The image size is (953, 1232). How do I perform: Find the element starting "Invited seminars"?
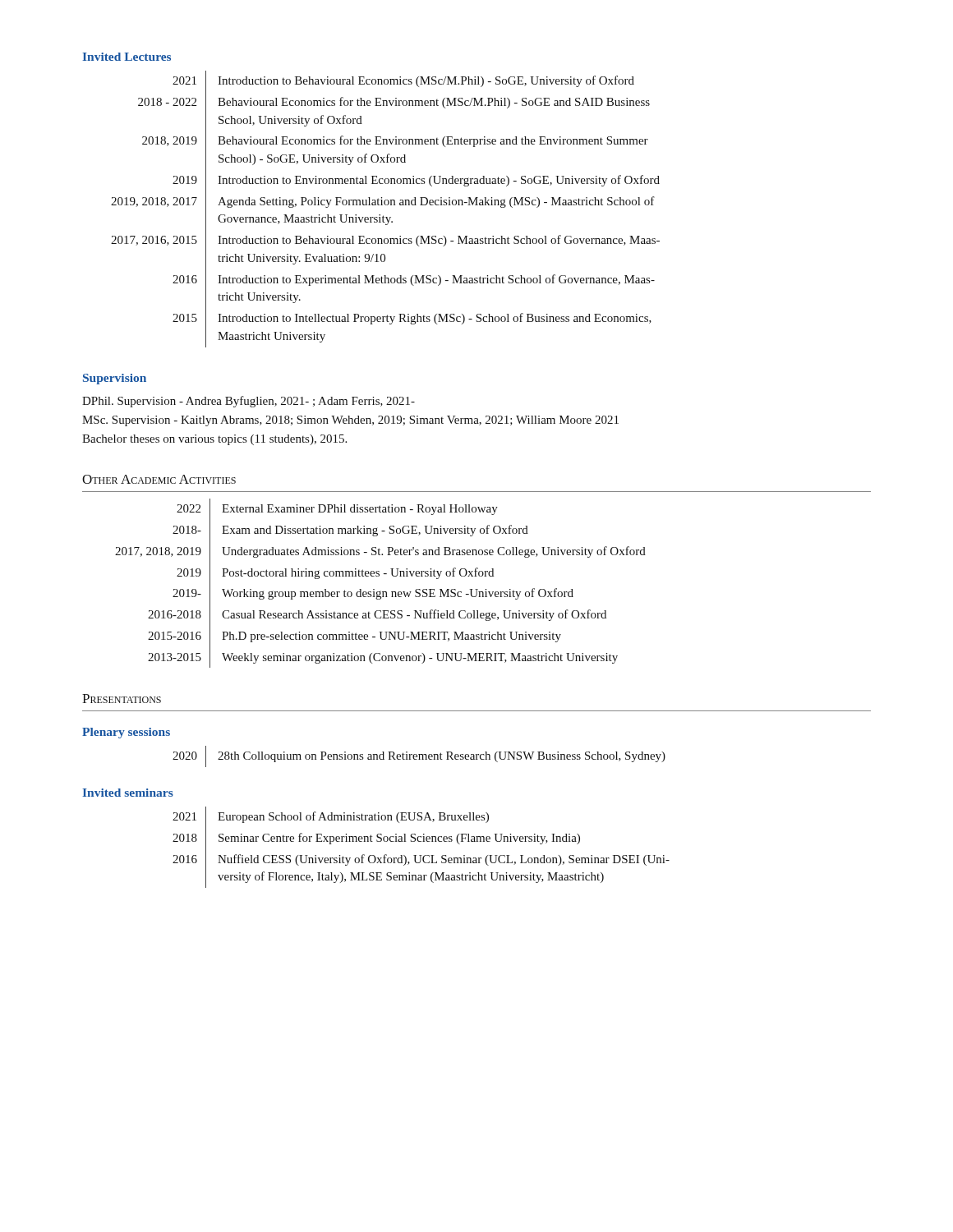(x=128, y=793)
